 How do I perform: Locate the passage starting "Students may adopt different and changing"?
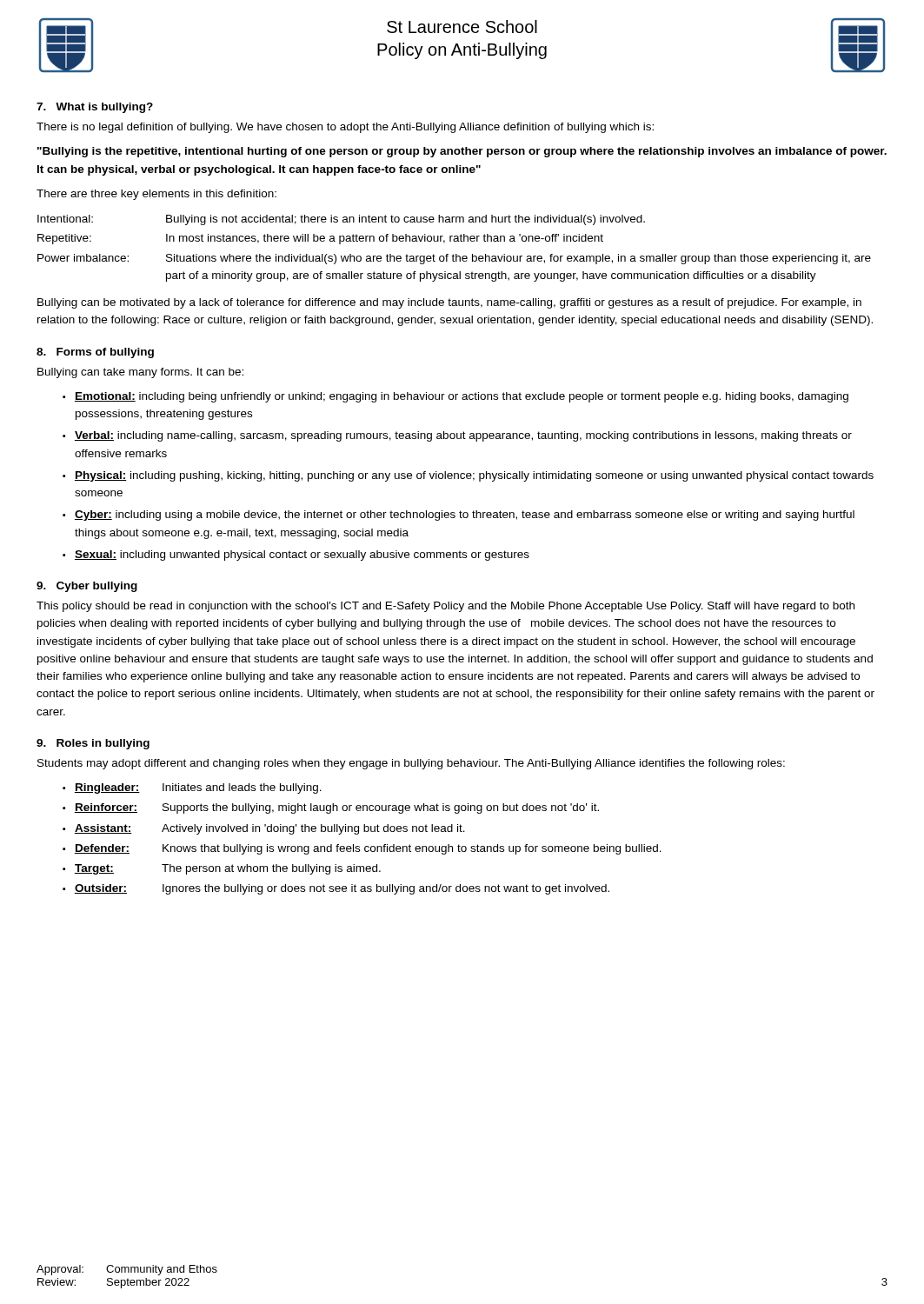411,763
